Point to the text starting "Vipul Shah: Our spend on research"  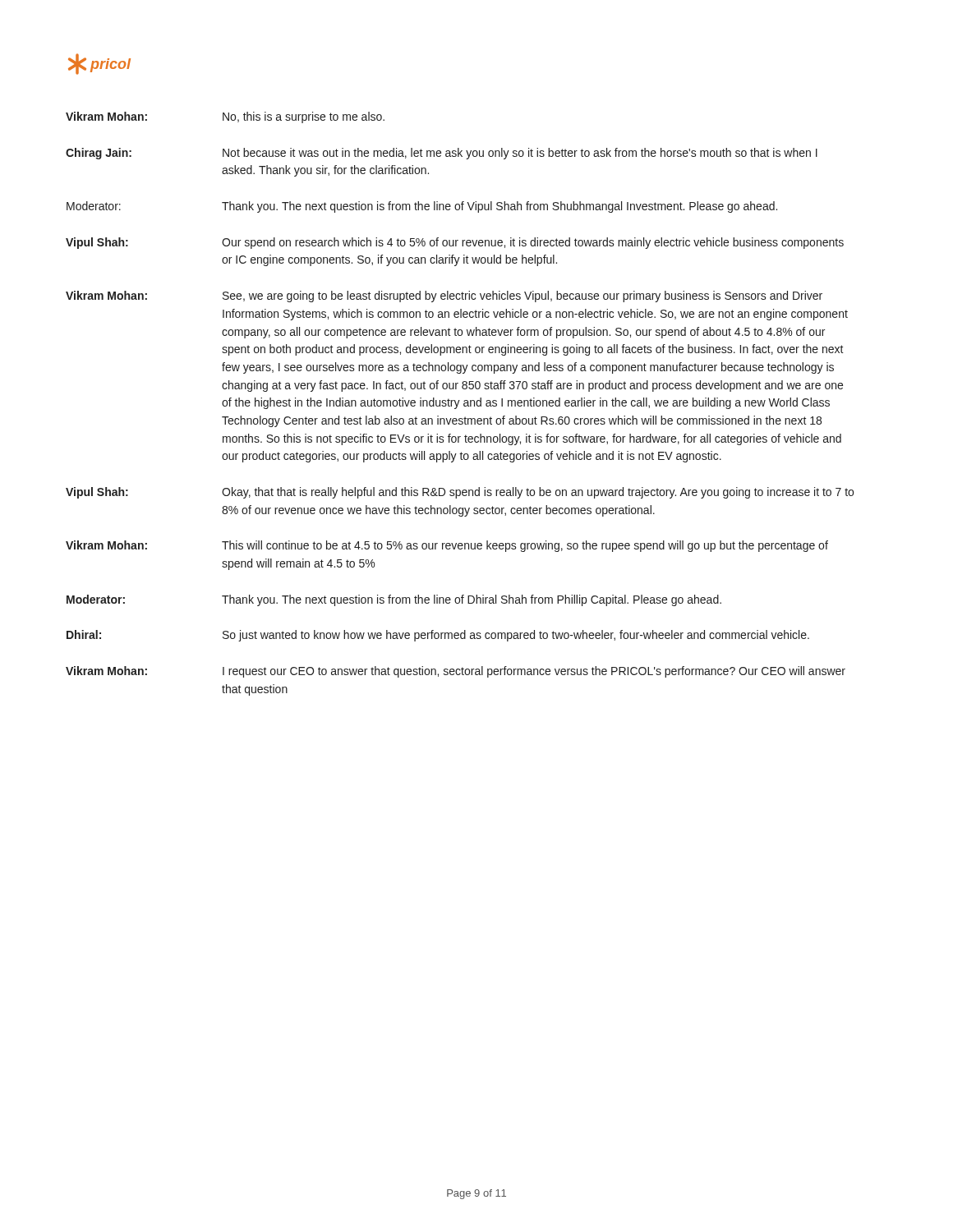tap(460, 252)
